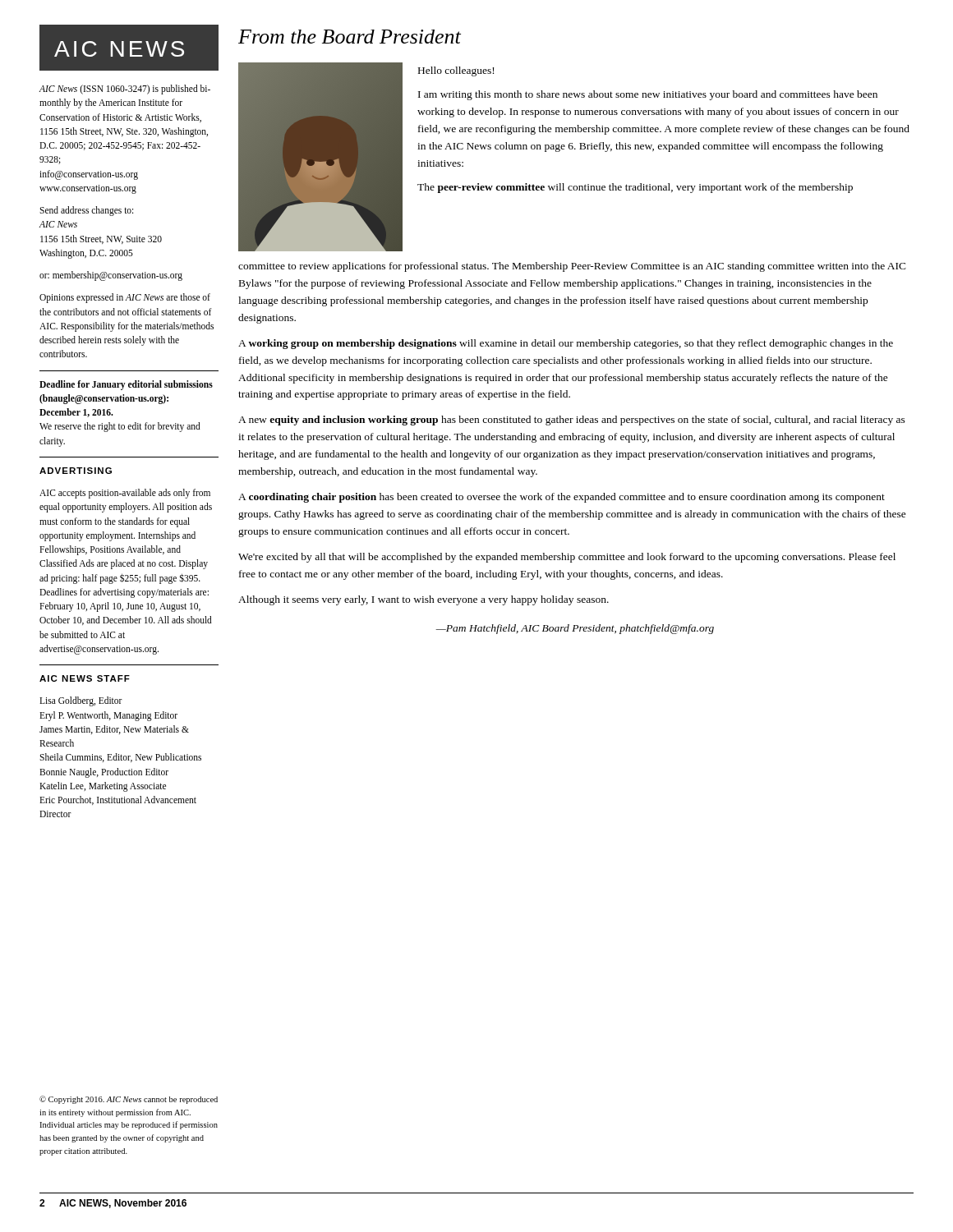Locate the text block that says "—Pam Hatchfield, AIC Board"
The image size is (953, 1232).
coord(575,628)
